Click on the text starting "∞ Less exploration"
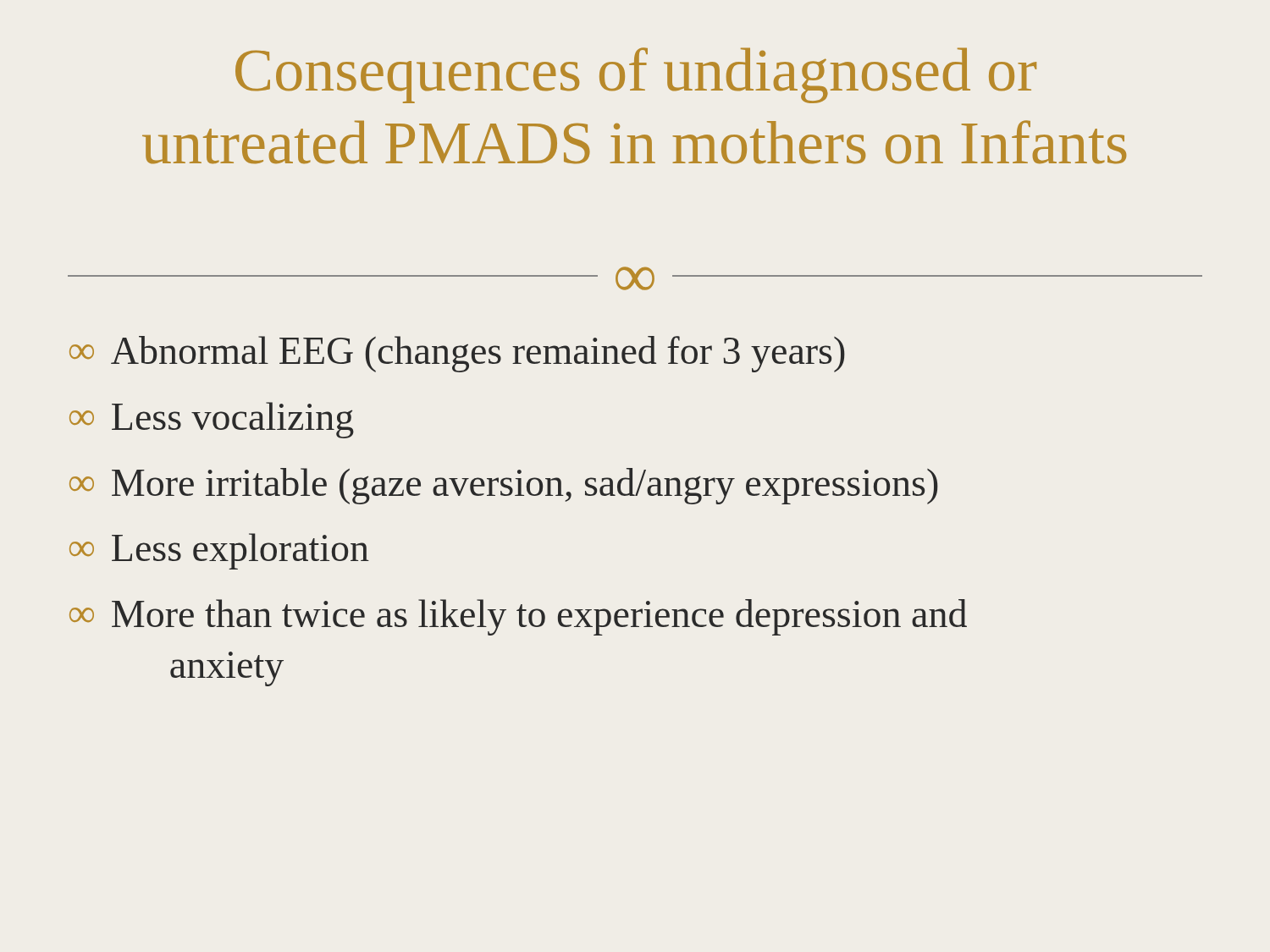This screenshot has width=1270, height=952. 218,549
